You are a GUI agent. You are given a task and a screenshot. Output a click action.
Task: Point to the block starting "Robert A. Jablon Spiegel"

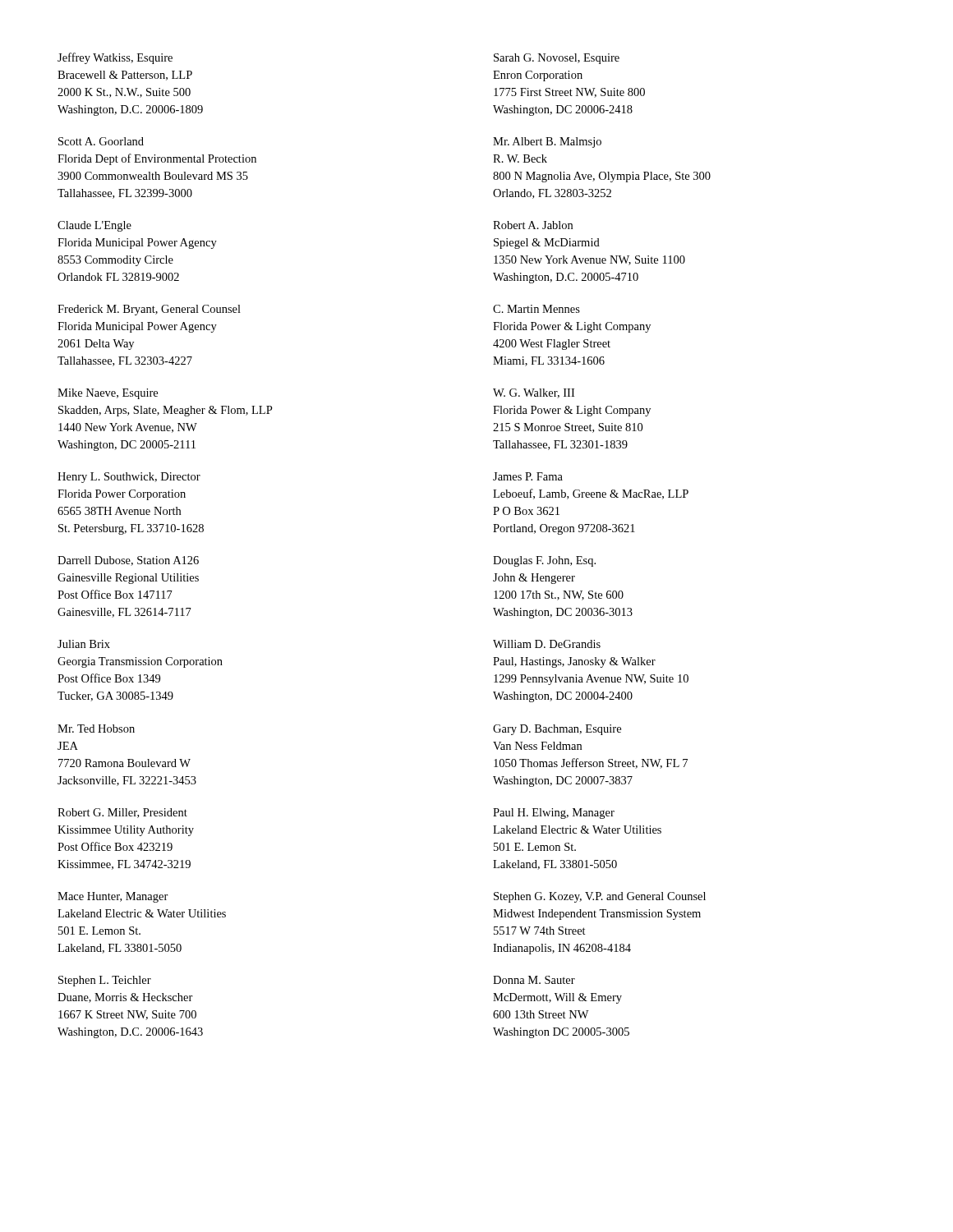click(x=694, y=251)
